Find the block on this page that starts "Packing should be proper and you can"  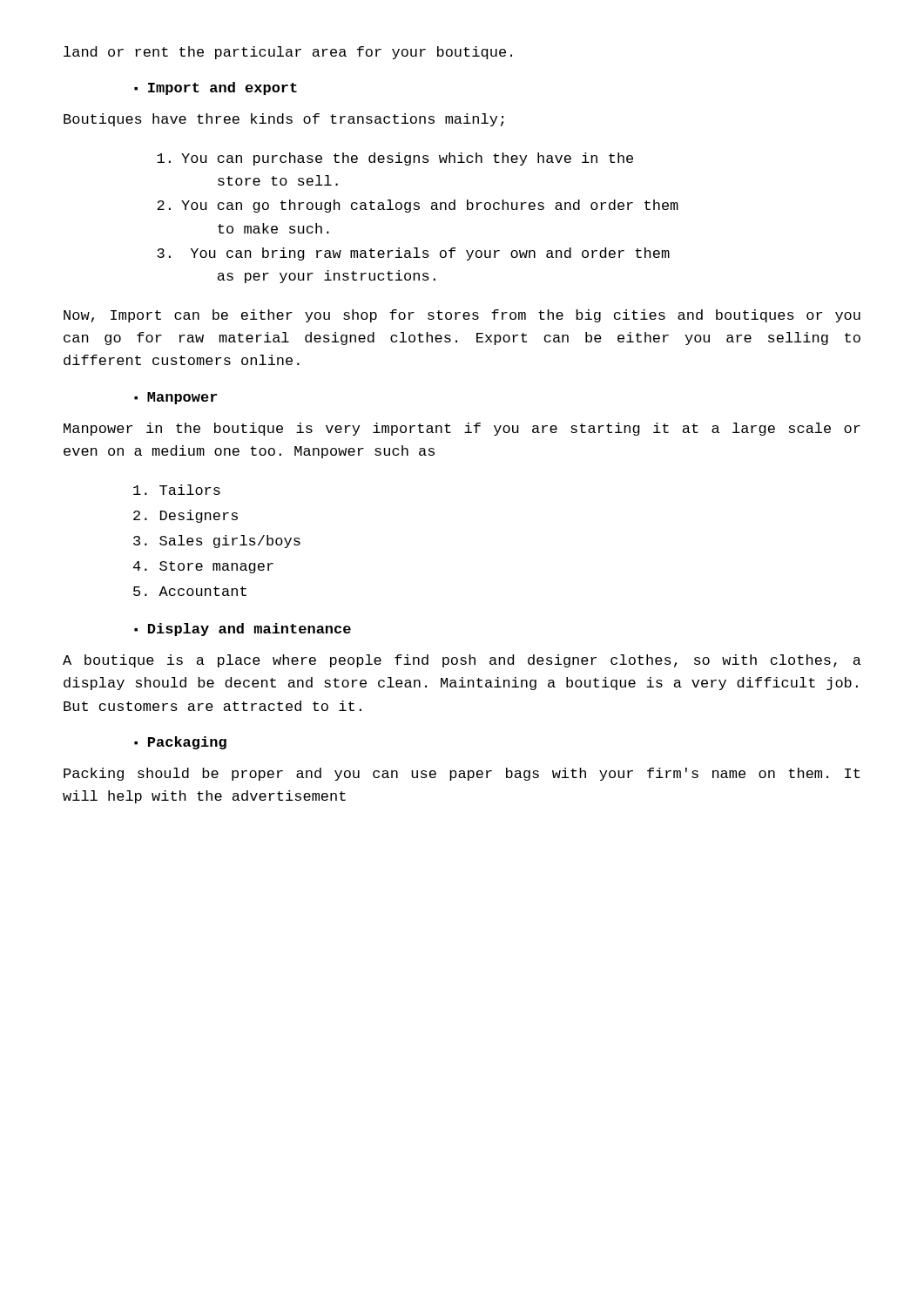tap(462, 786)
